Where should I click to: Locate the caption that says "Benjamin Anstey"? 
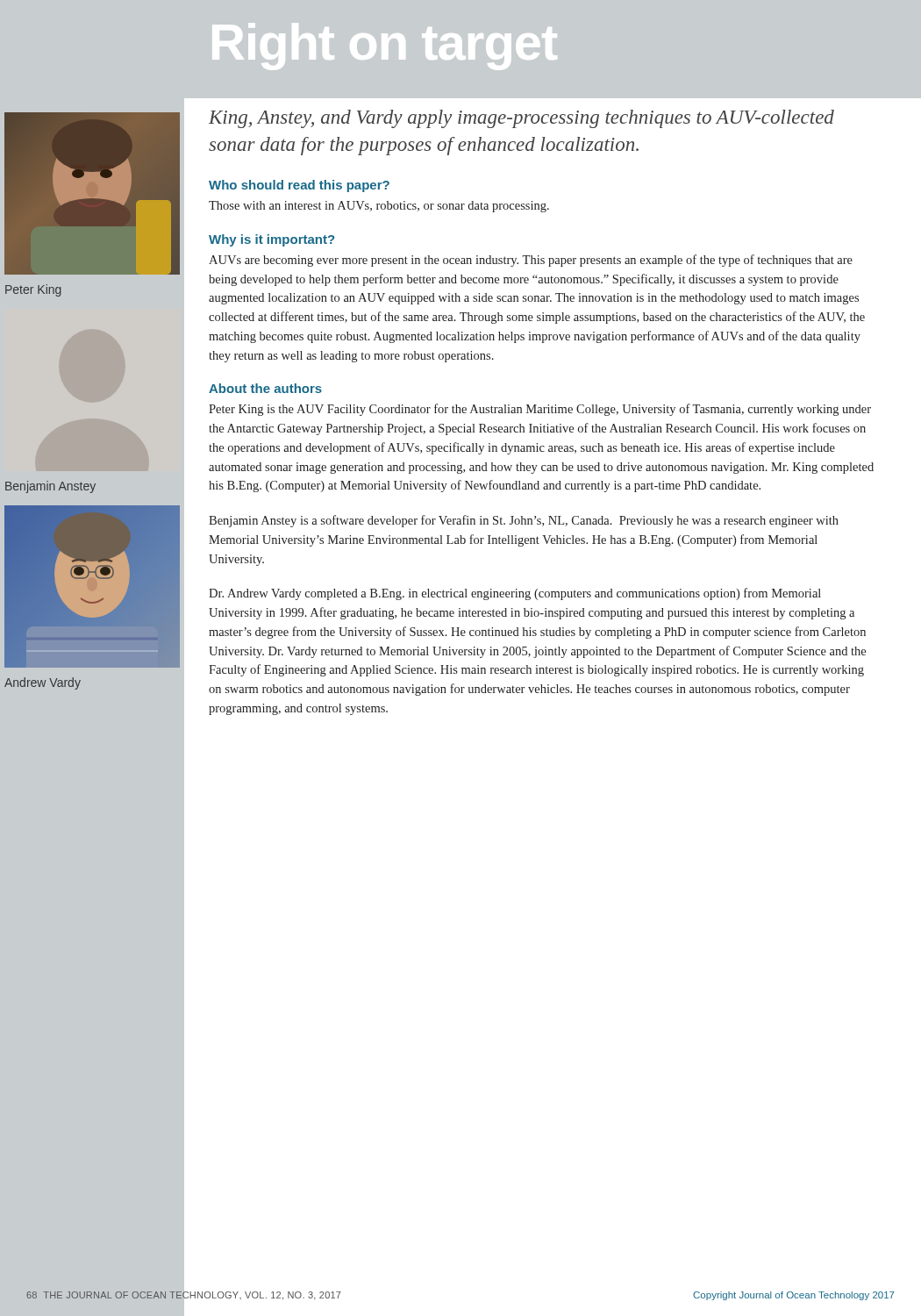tap(50, 486)
